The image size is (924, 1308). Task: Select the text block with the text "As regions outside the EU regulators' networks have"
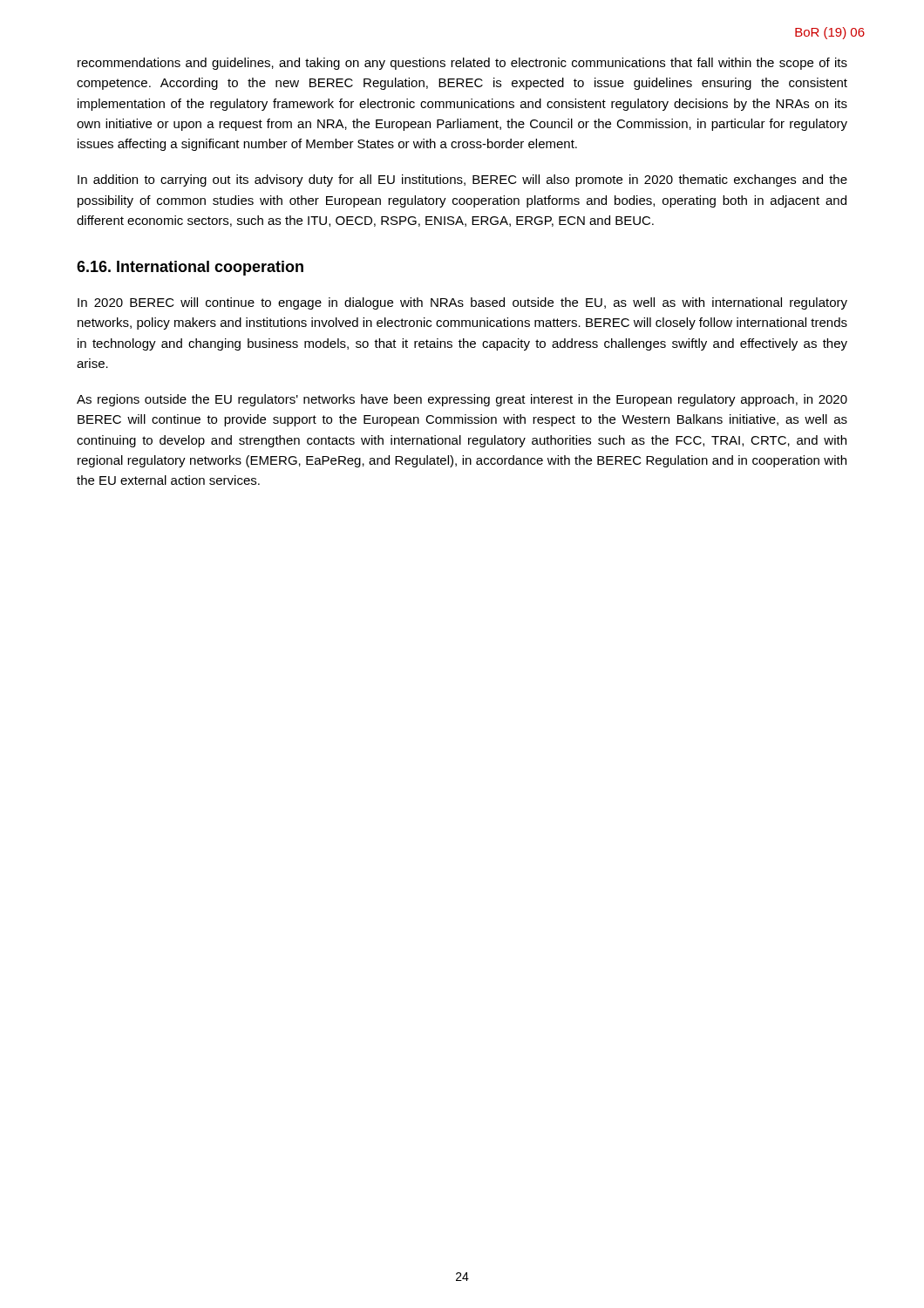pyautogui.click(x=462, y=439)
